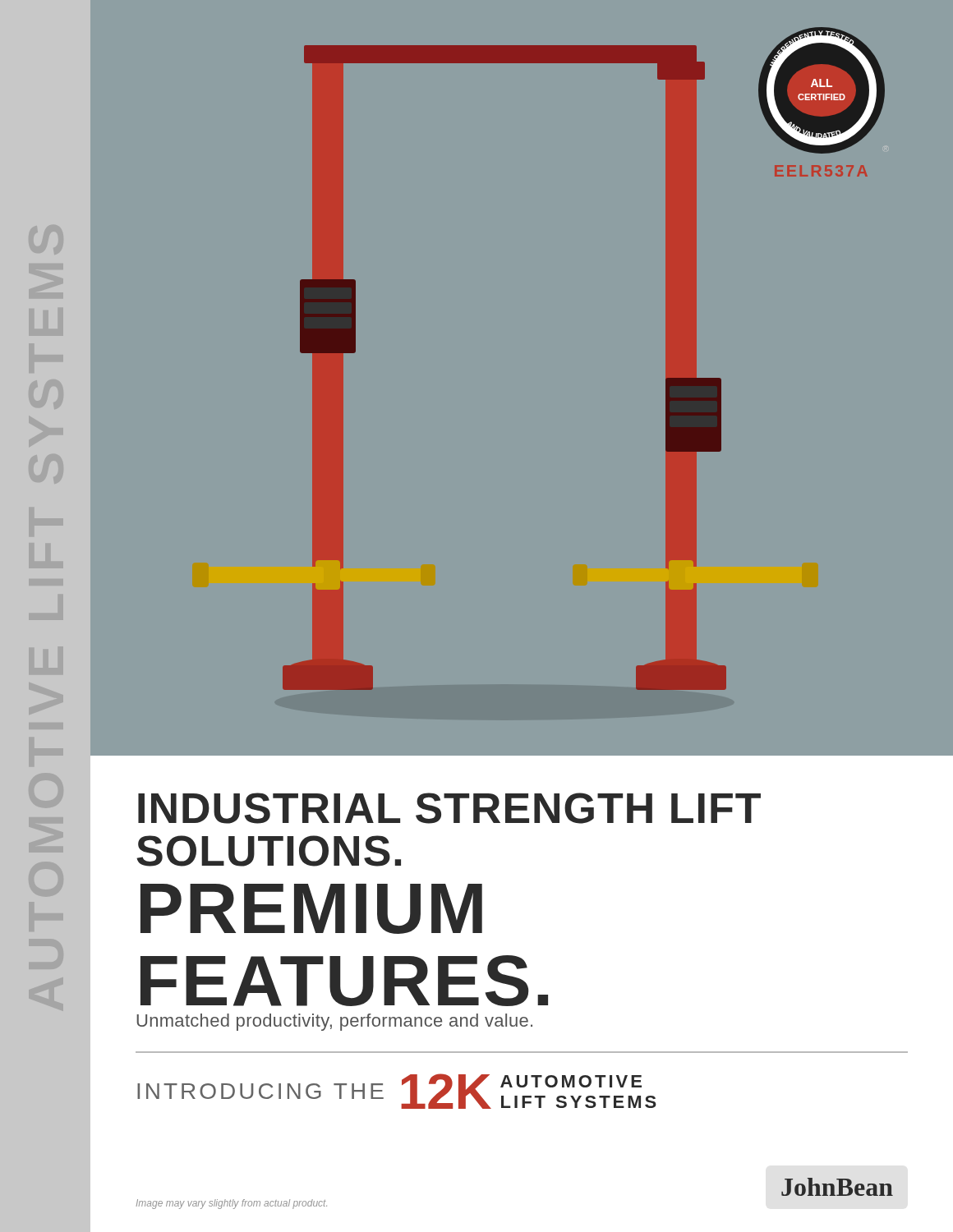This screenshot has width=953, height=1232.
Task: Click on the region starting "Unmatched productivity, performance and value."
Action: [x=335, y=1021]
